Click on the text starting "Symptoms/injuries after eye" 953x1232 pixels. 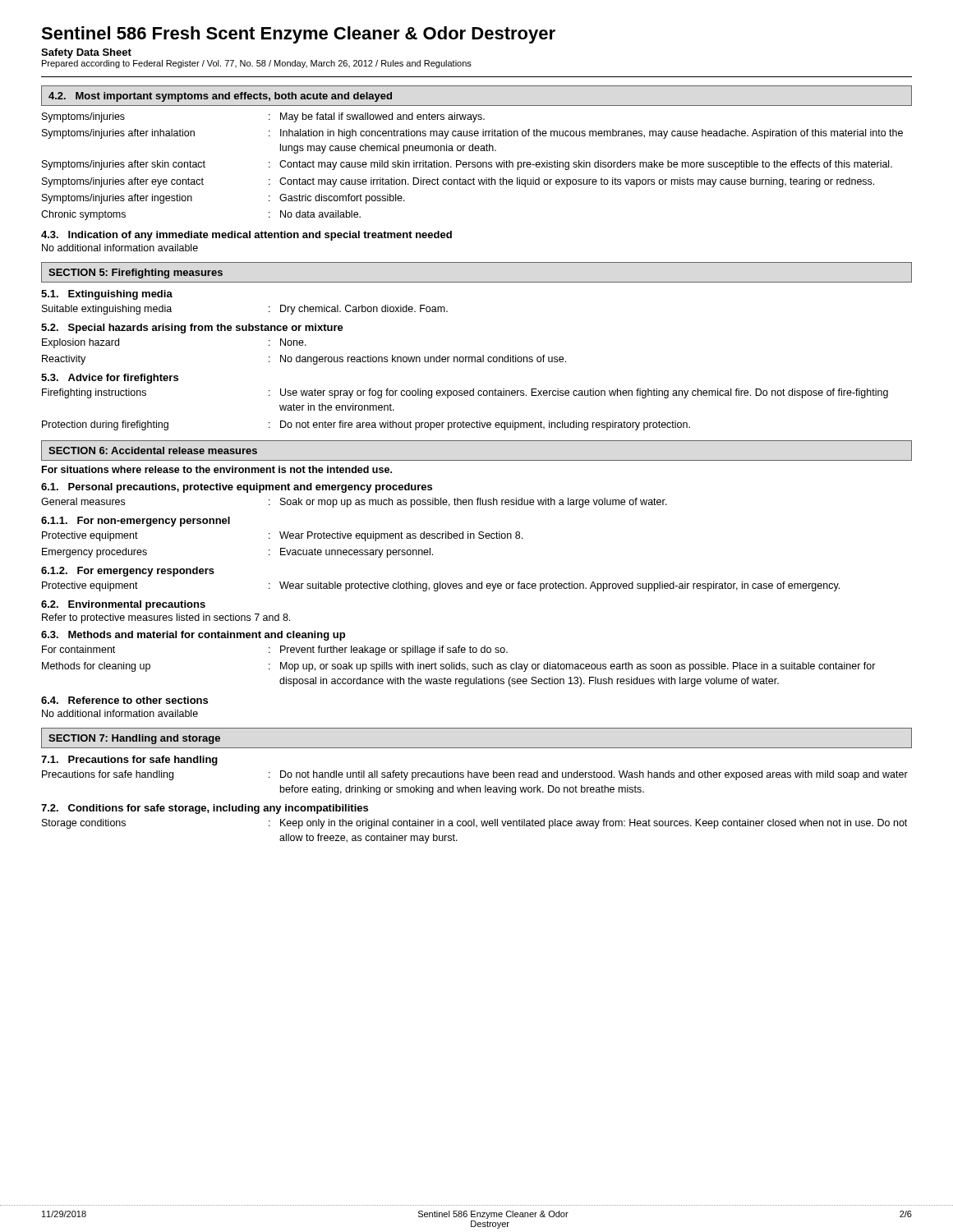[476, 181]
